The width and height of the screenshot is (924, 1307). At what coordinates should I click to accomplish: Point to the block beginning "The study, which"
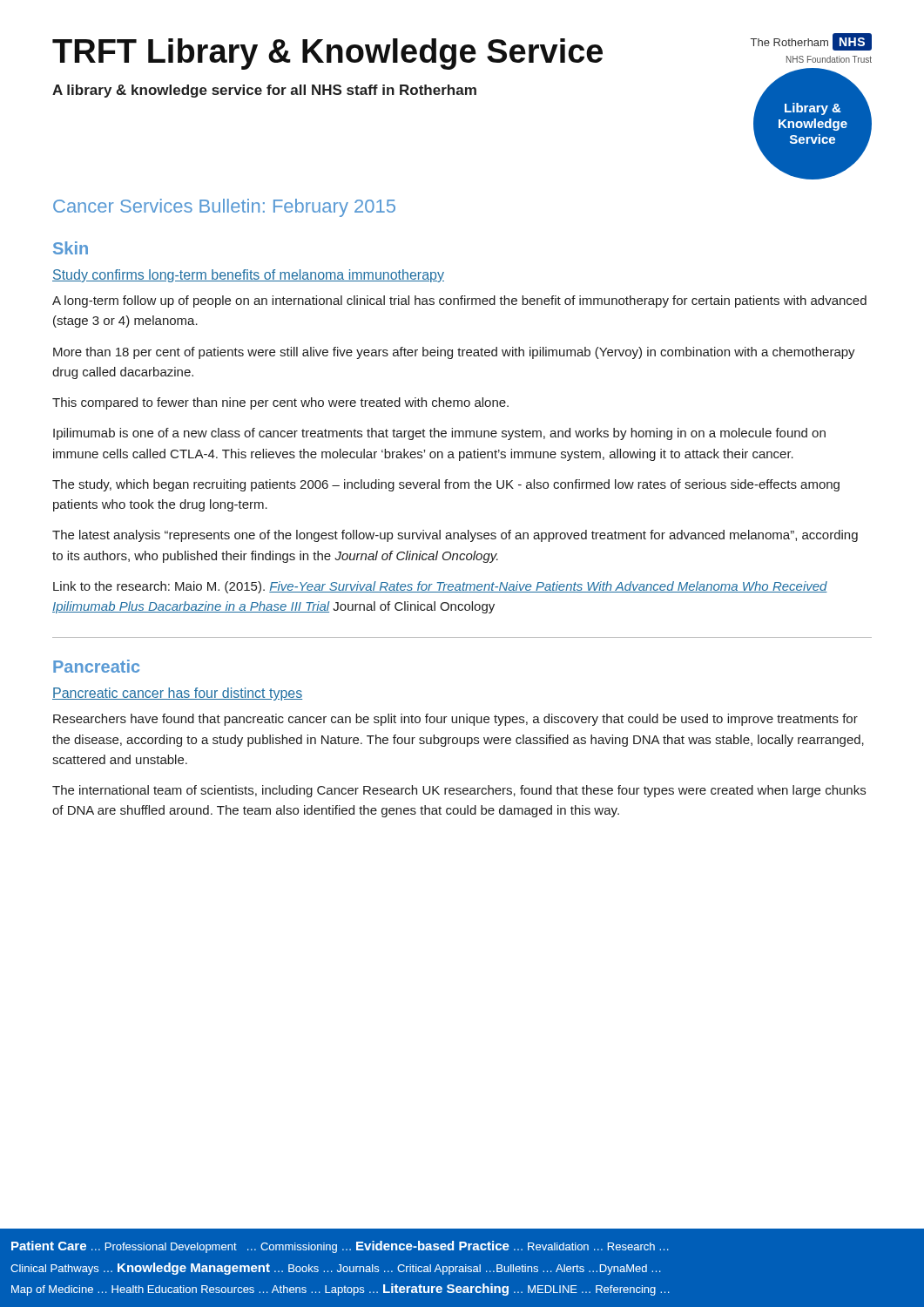tap(462, 494)
